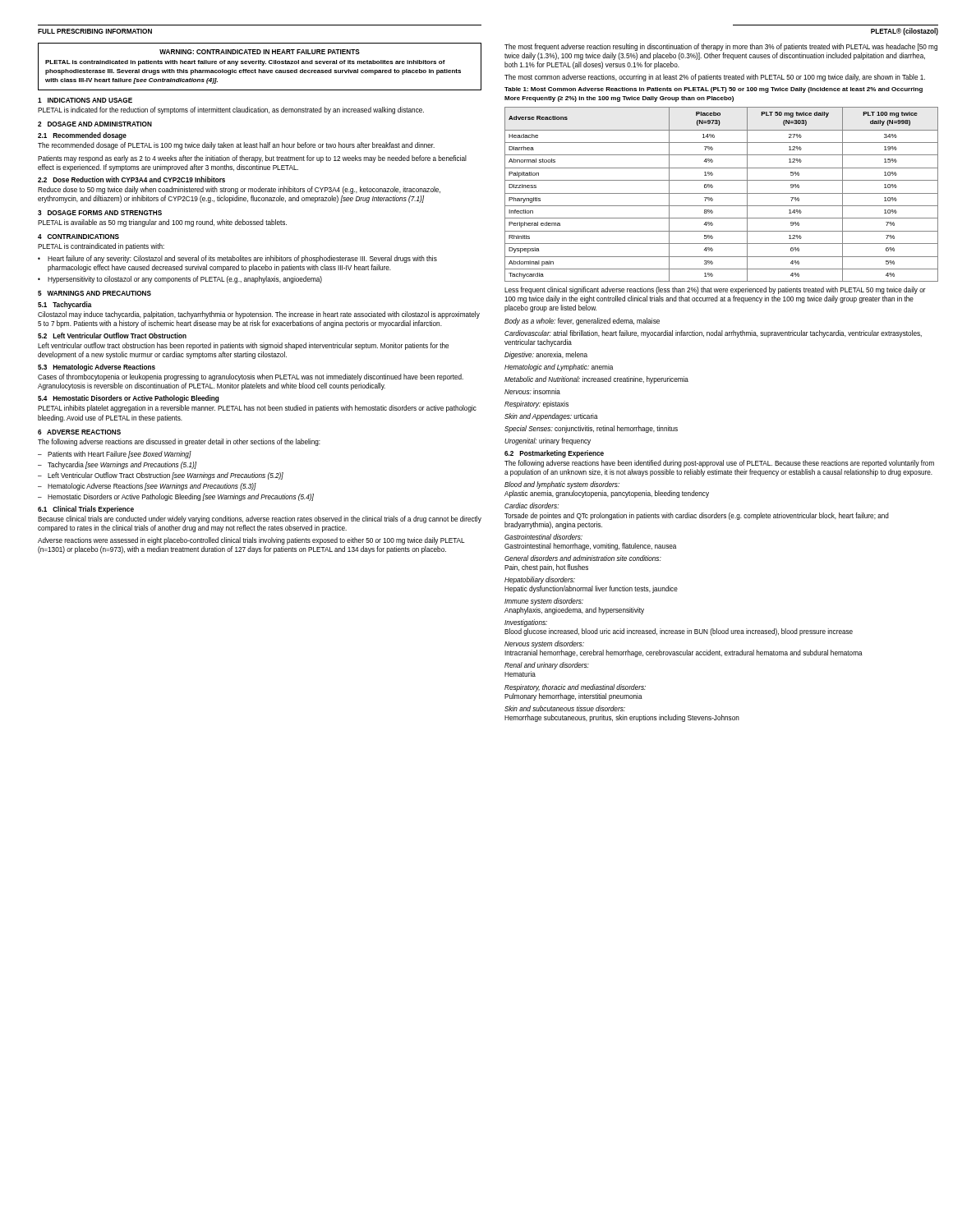Find the text with the text "Respiratory: epistaxis"
Image resolution: width=976 pixels, height=1232 pixels.
coord(536,405)
